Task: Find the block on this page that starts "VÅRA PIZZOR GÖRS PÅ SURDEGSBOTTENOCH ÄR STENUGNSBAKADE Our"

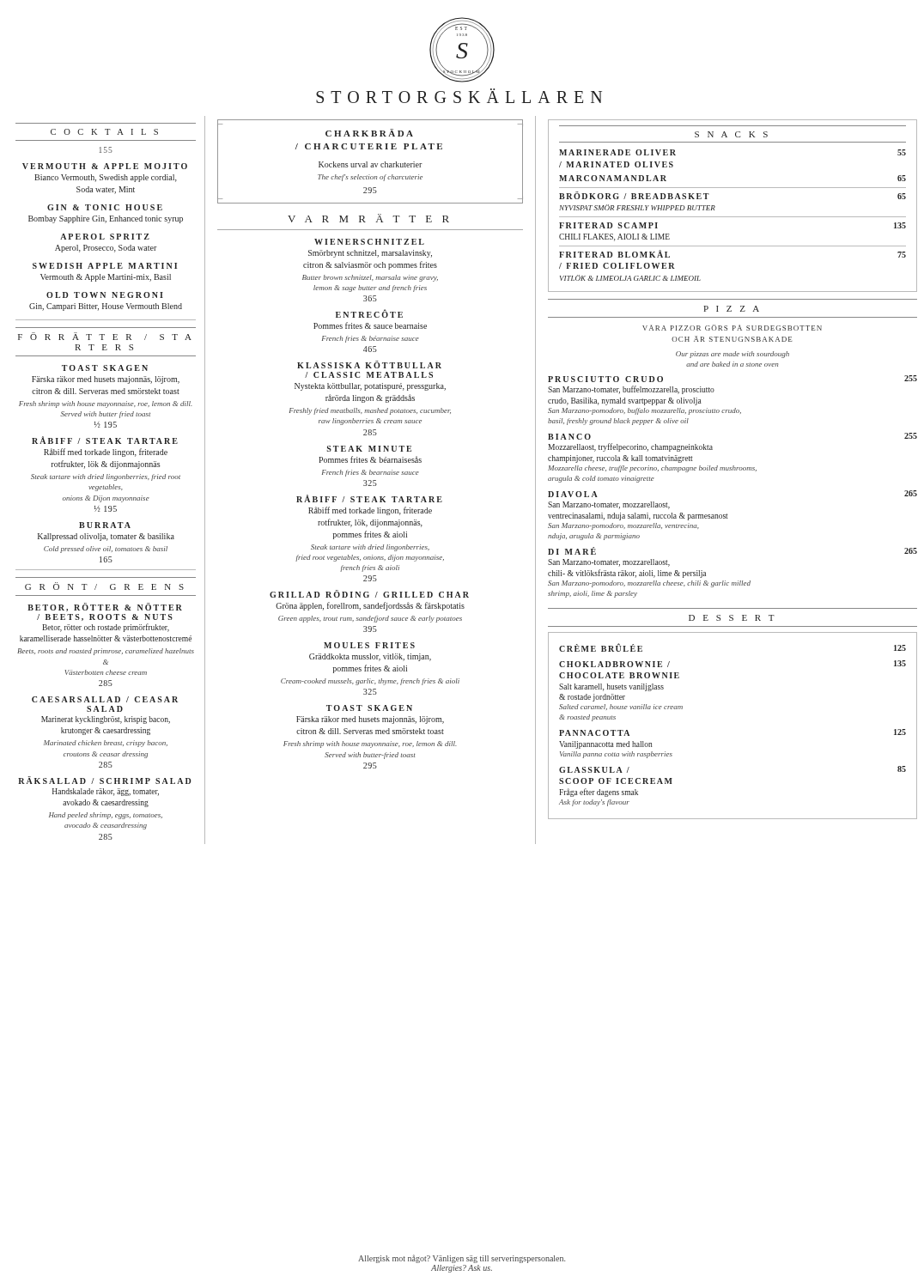Action: (733, 346)
